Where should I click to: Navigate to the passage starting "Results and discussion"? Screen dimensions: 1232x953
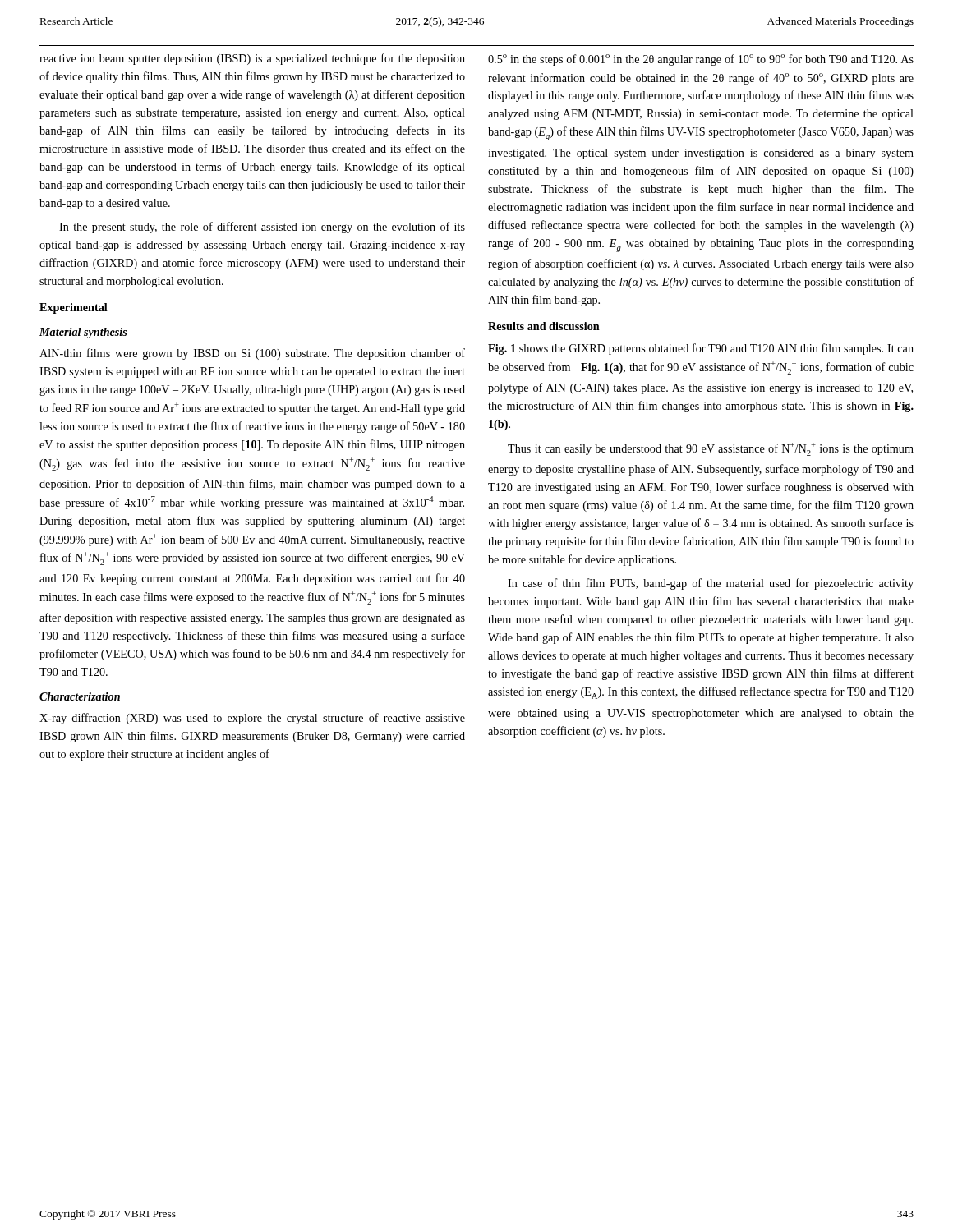(x=544, y=326)
